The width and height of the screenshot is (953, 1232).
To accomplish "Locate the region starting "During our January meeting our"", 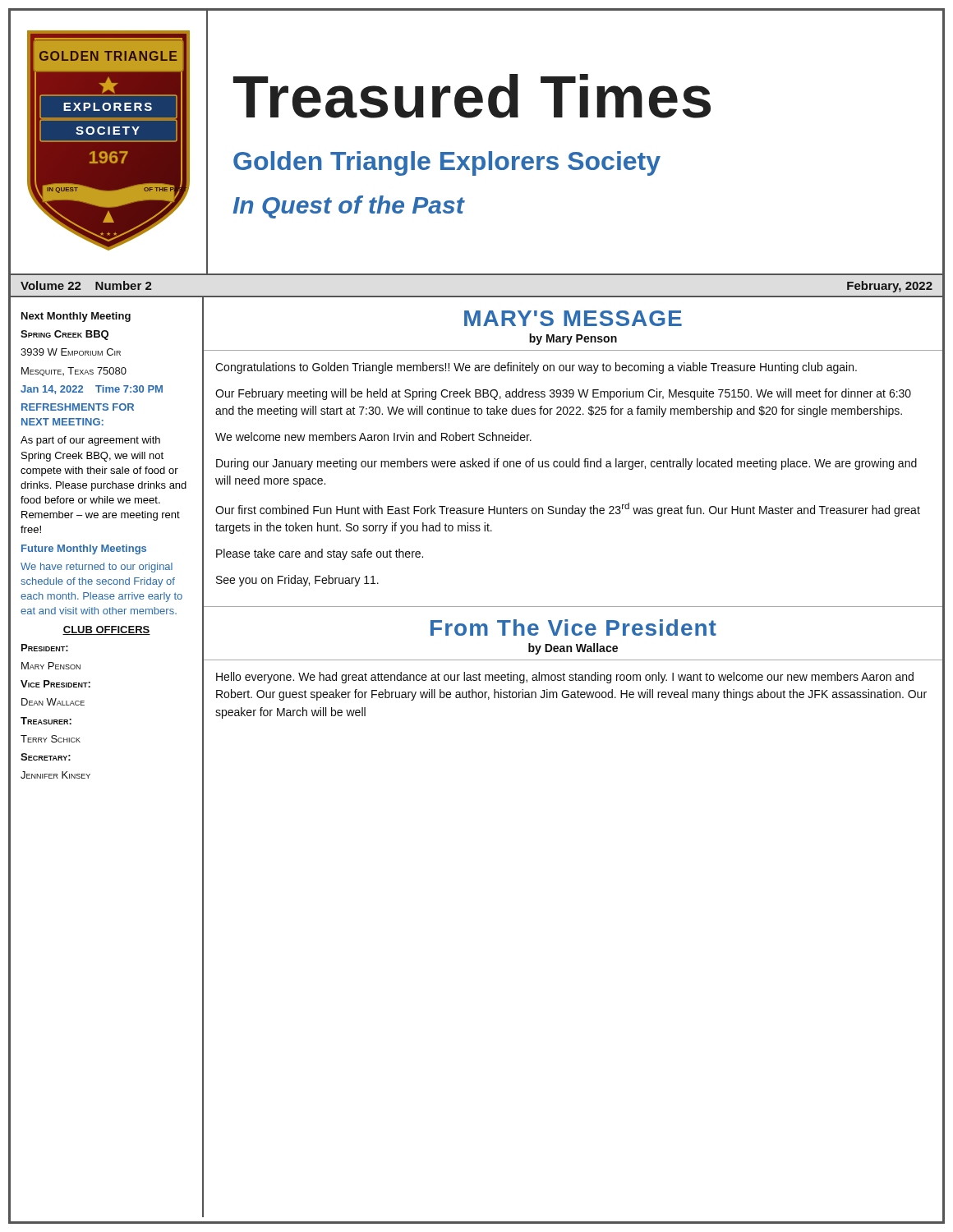I will point(573,473).
